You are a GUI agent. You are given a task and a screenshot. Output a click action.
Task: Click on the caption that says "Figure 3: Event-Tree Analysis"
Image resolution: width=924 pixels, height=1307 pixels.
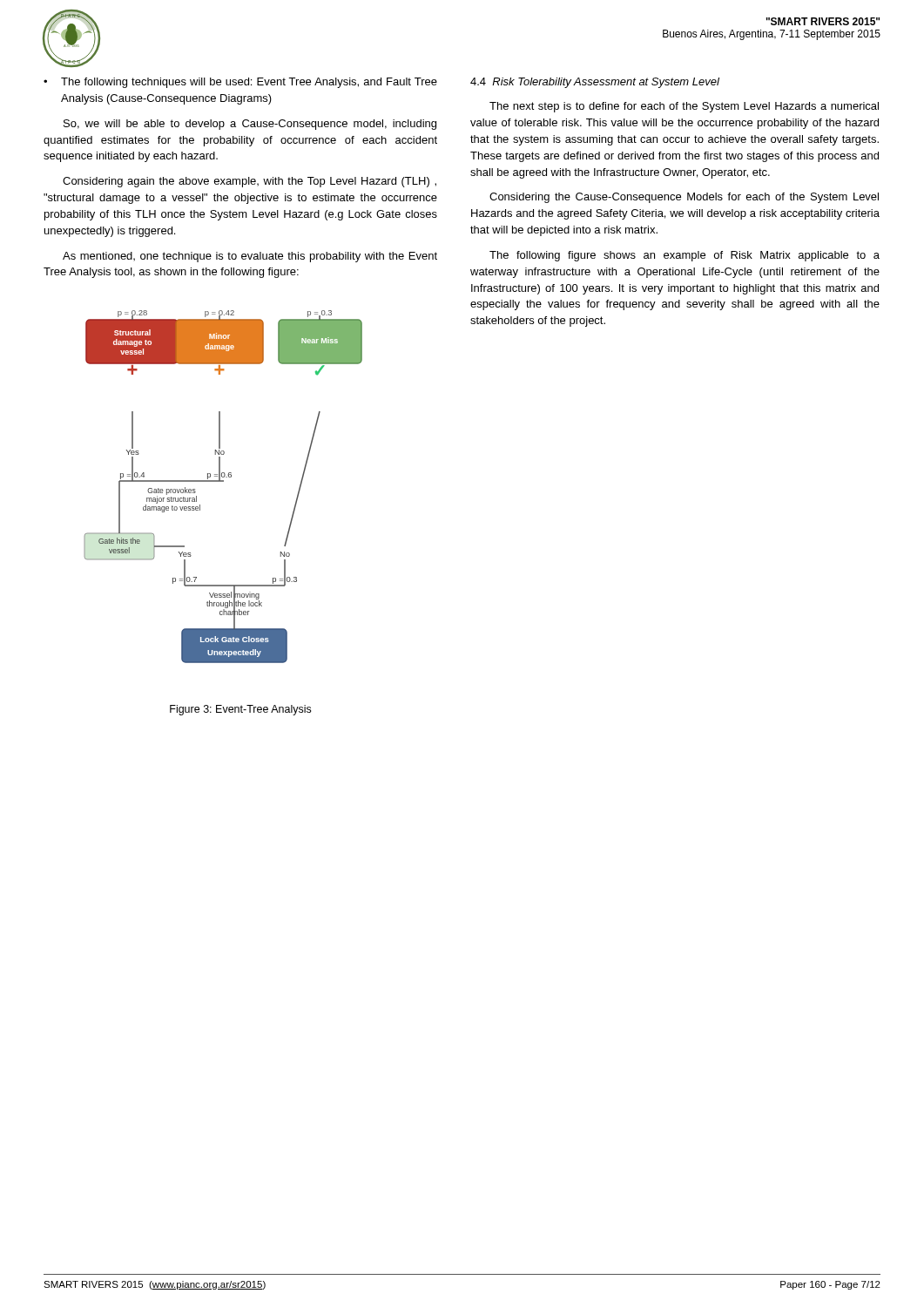[x=240, y=710]
